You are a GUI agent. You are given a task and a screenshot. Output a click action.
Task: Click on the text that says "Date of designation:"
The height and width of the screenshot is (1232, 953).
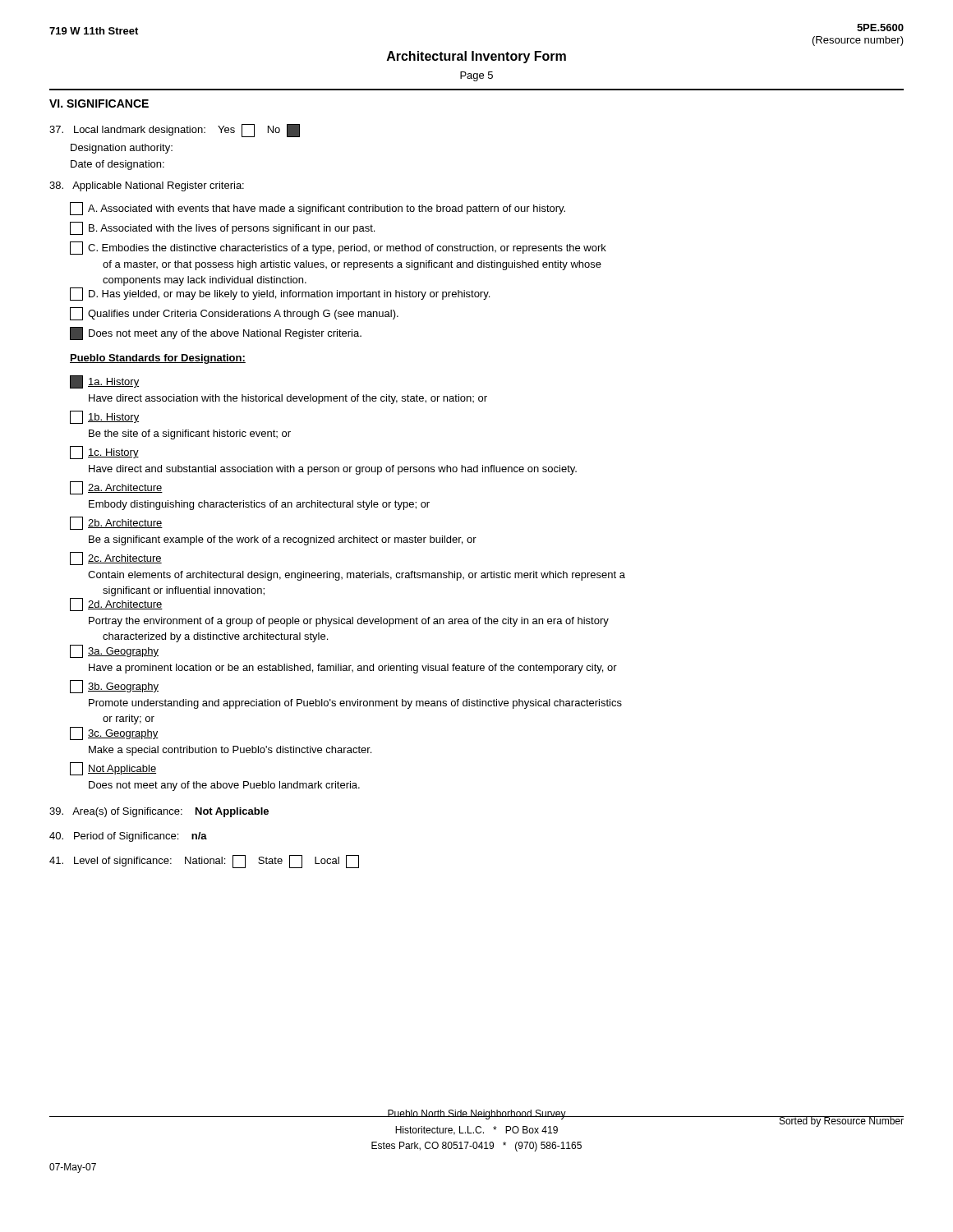click(x=117, y=164)
